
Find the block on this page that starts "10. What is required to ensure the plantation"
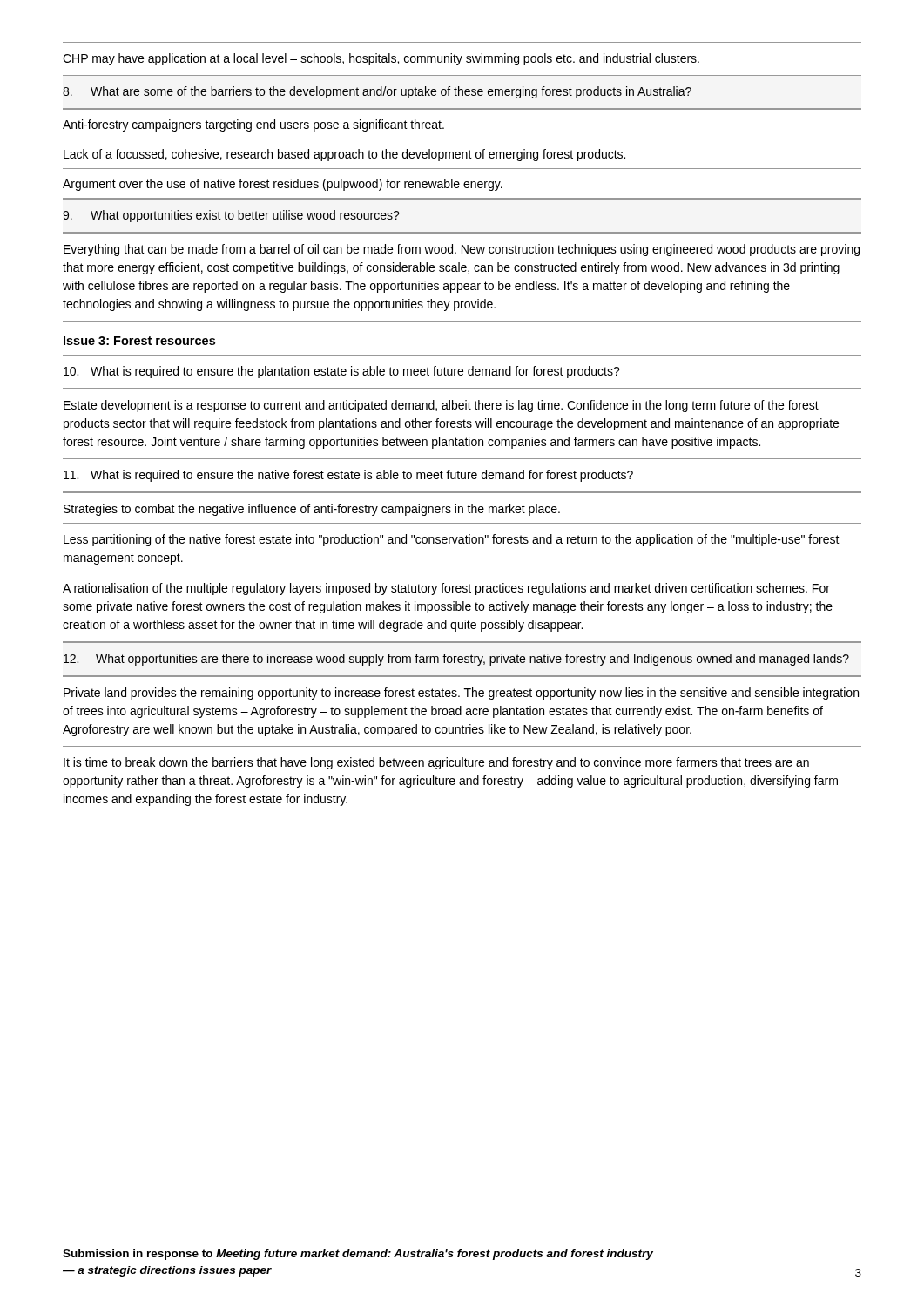462,372
